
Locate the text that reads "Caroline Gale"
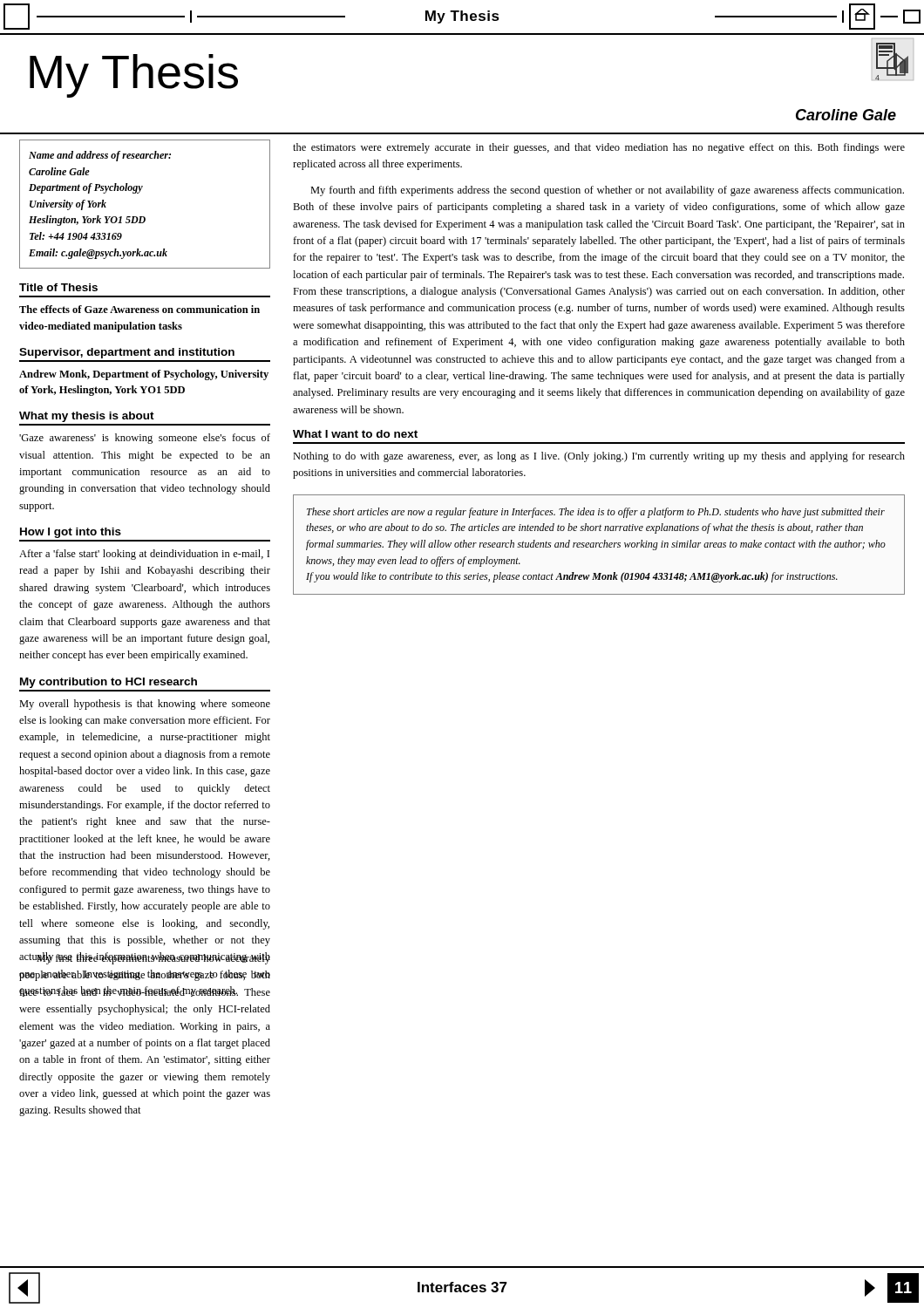(x=846, y=115)
